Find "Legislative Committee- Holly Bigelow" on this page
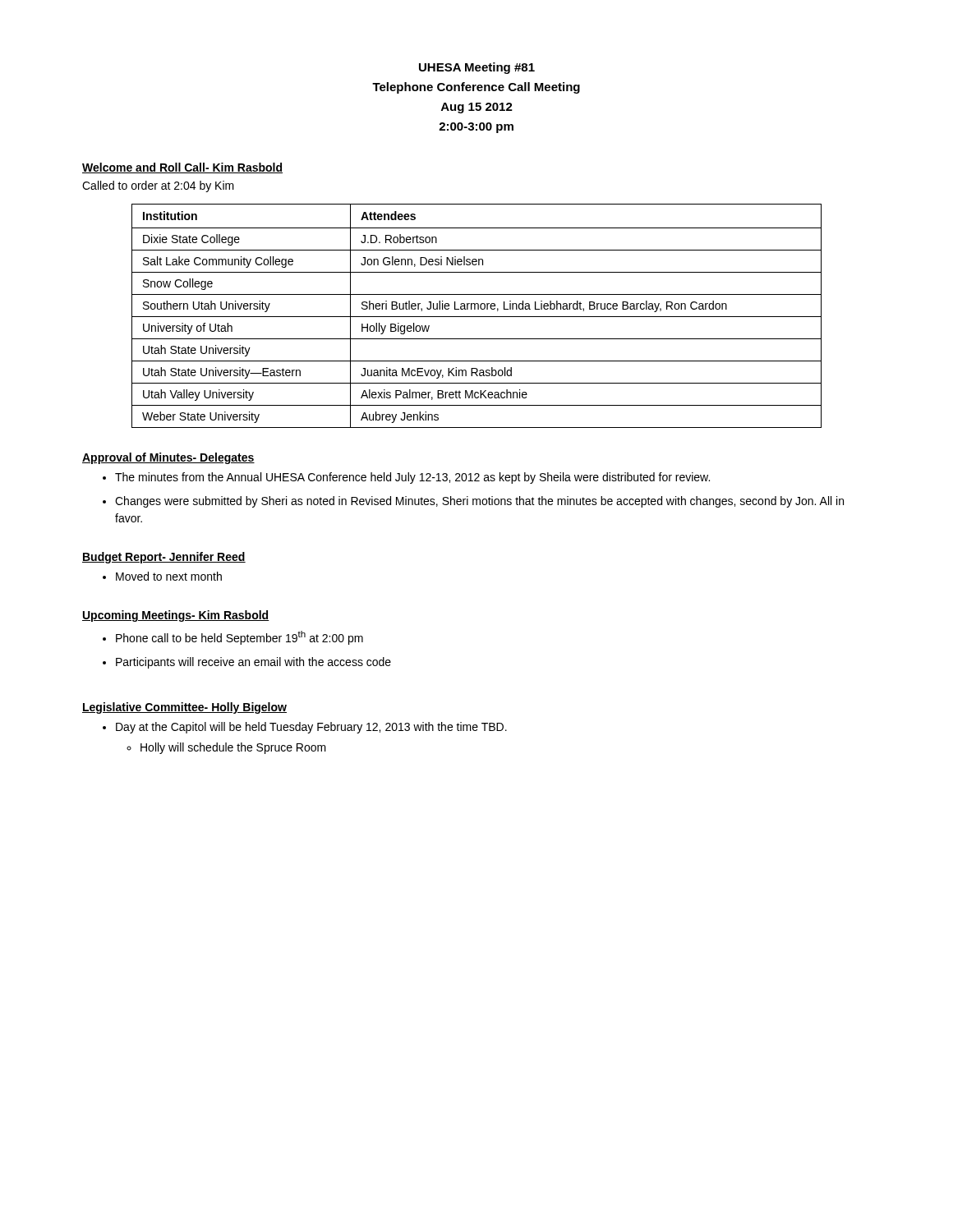 pos(184,707)
